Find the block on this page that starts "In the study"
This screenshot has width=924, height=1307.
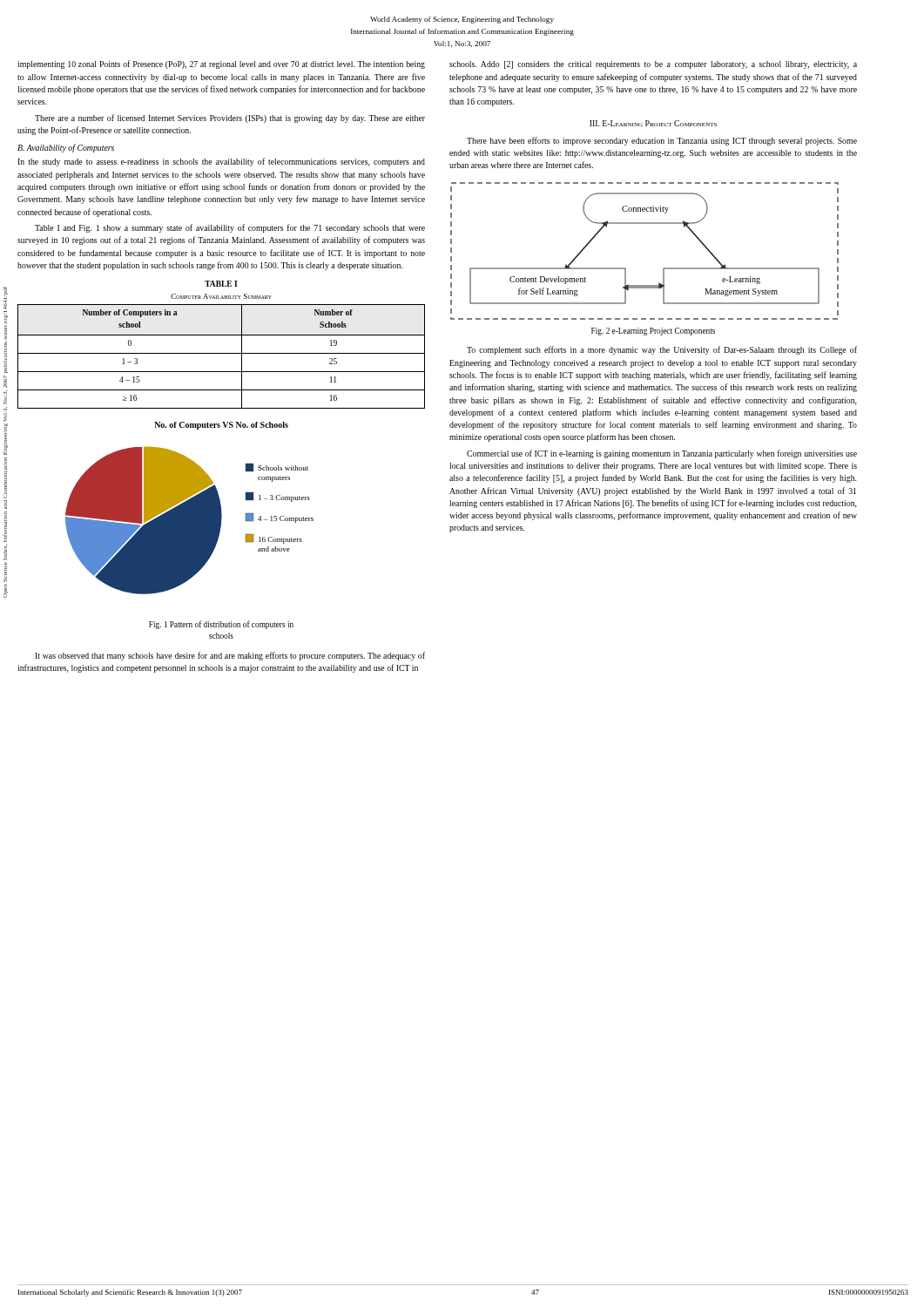pos(221,214)
